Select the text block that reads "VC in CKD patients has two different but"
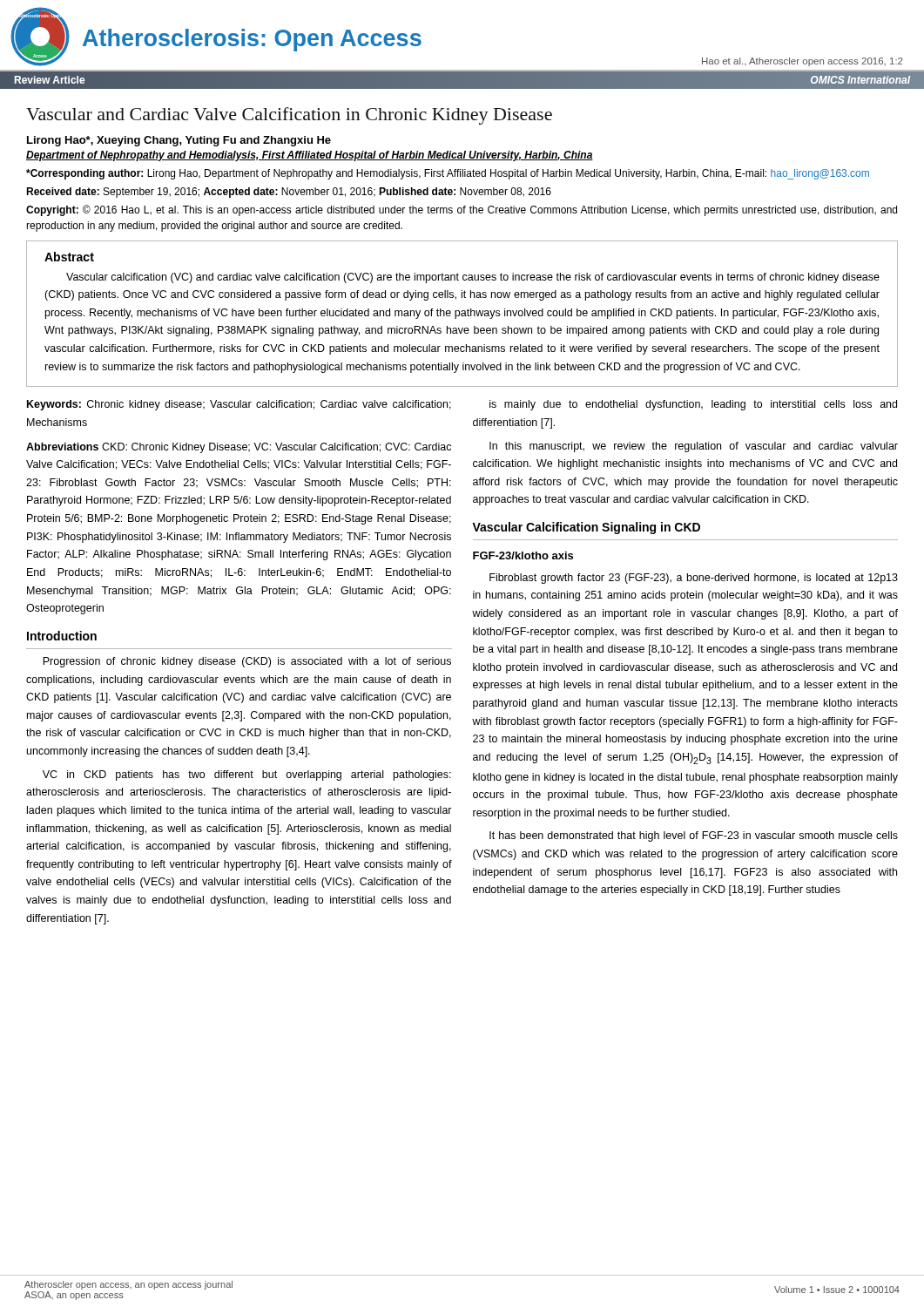This screenshot has height=1307, width=924. [x=239, y=846]
